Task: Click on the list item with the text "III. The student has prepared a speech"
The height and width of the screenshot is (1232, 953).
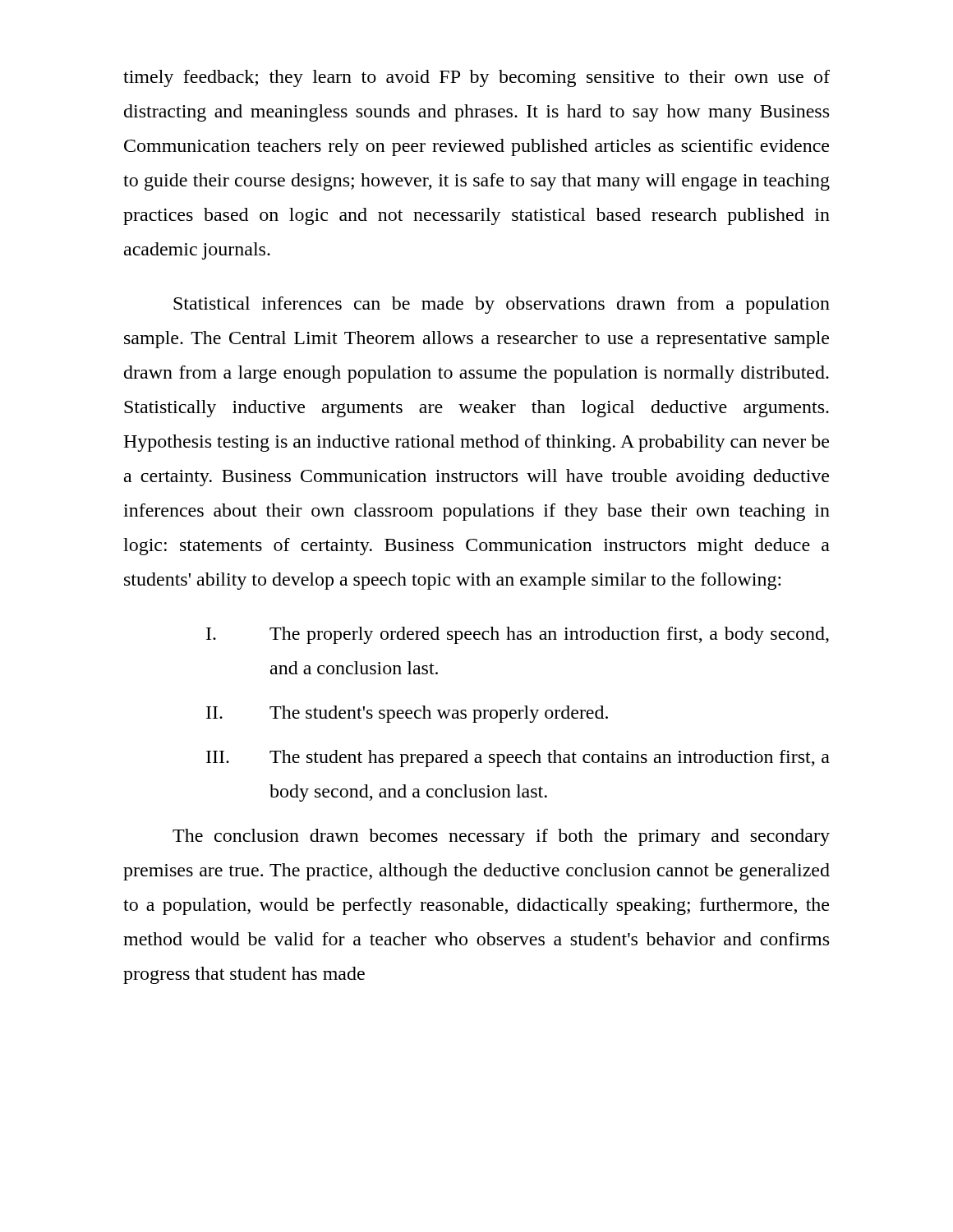Action: [518, 774]
